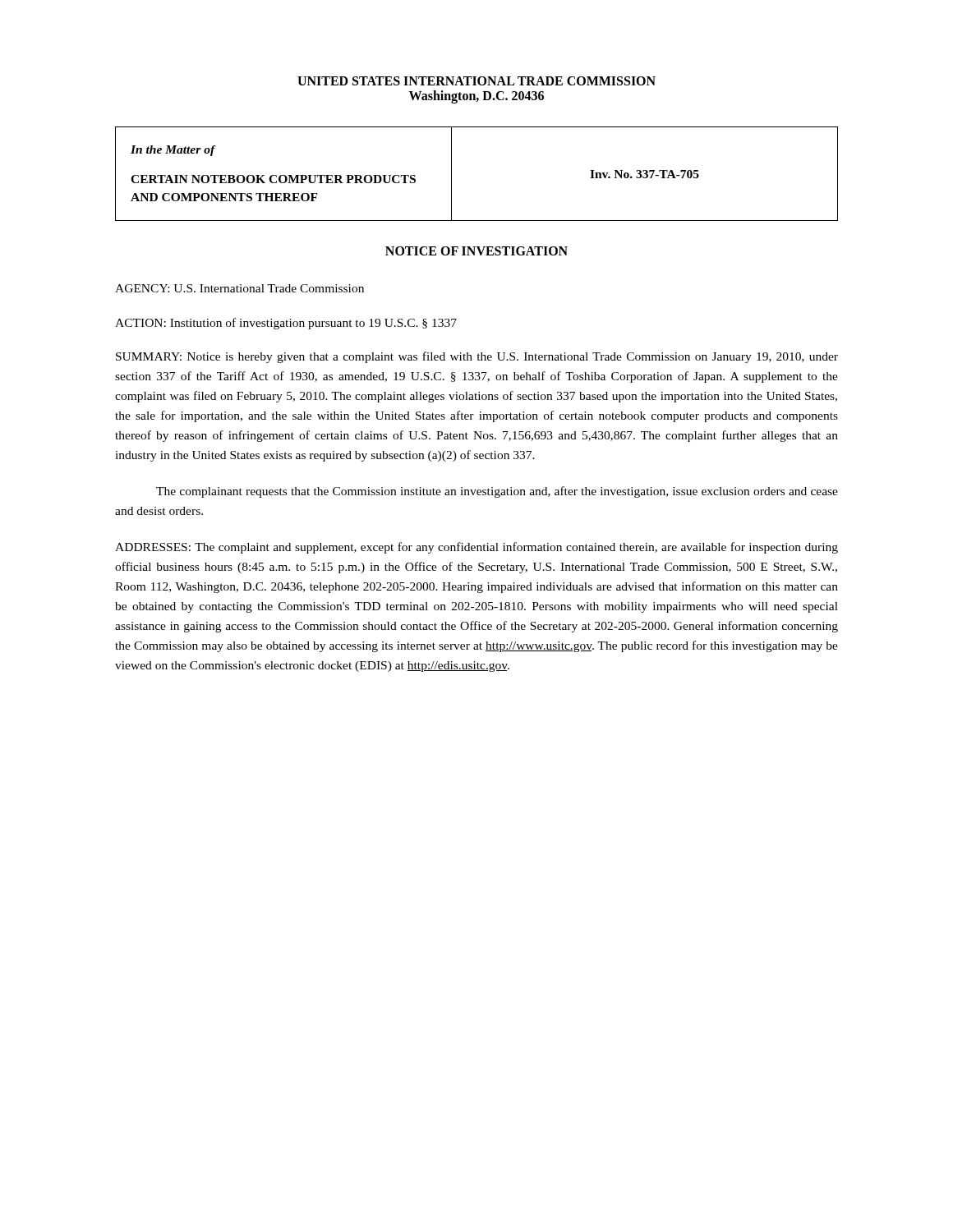The height and width of the screenshot is (1232, 953).
Task: Find the title on this page that starts "UNITED STATES INTERNATIONAL TRADE COMMISSION Washington, D.C."
Action: click(476, 89)
